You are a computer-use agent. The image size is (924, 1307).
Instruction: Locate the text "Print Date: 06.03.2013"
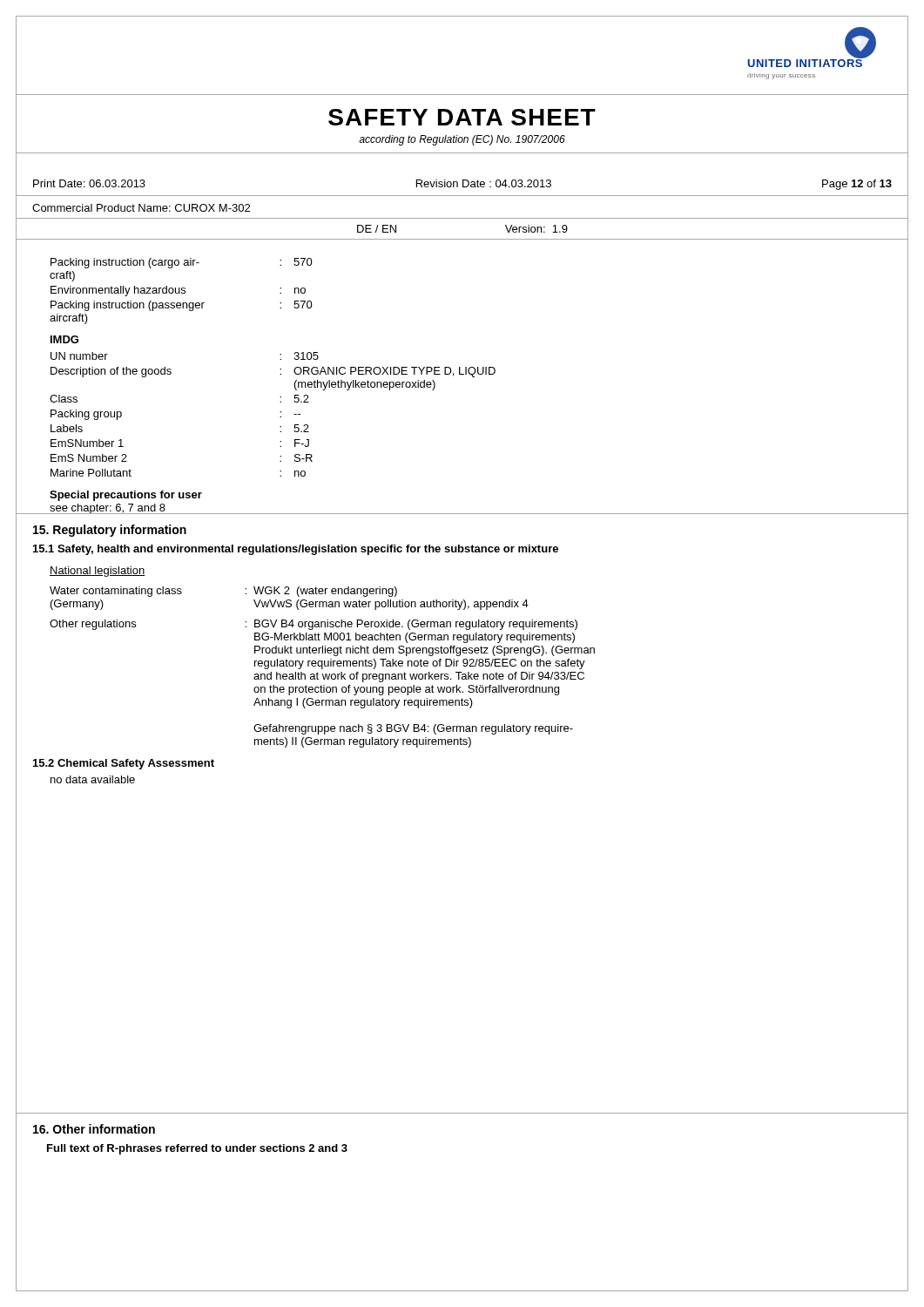(x=89, y=183)
